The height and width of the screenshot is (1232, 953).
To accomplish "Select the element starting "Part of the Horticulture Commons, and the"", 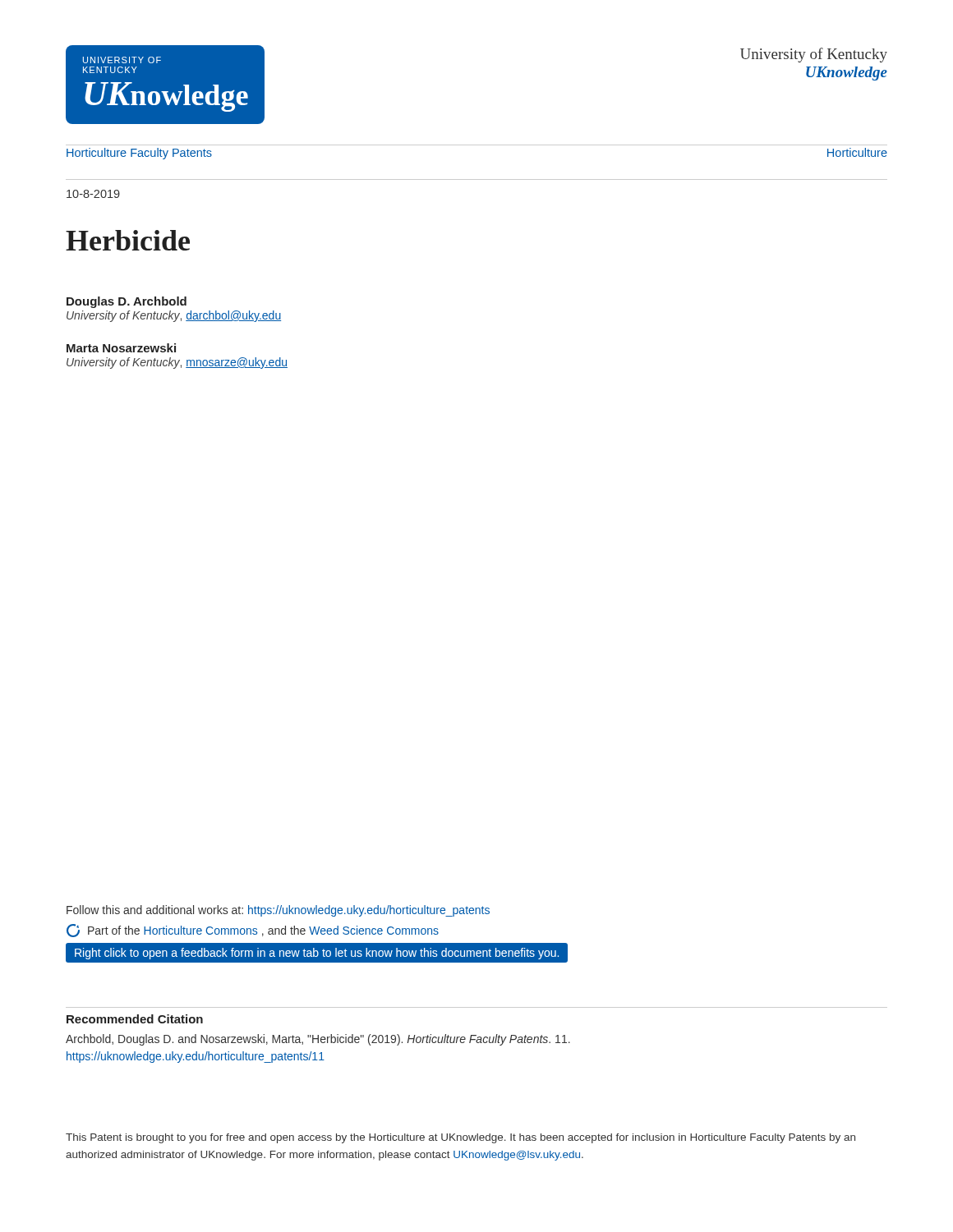I will coord(252,931).
